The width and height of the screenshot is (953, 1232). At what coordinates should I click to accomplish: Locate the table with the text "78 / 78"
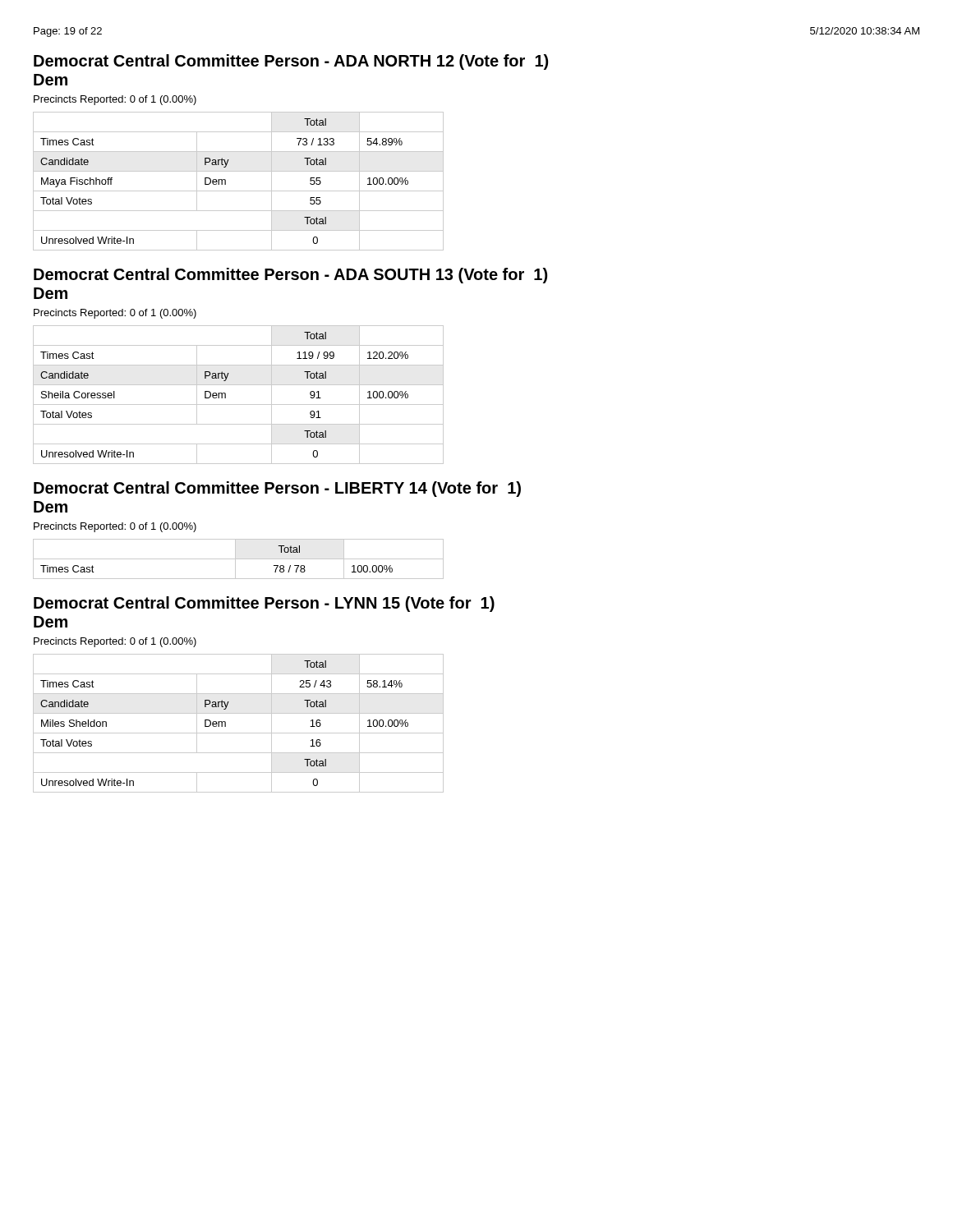click(x=476, y=559)
